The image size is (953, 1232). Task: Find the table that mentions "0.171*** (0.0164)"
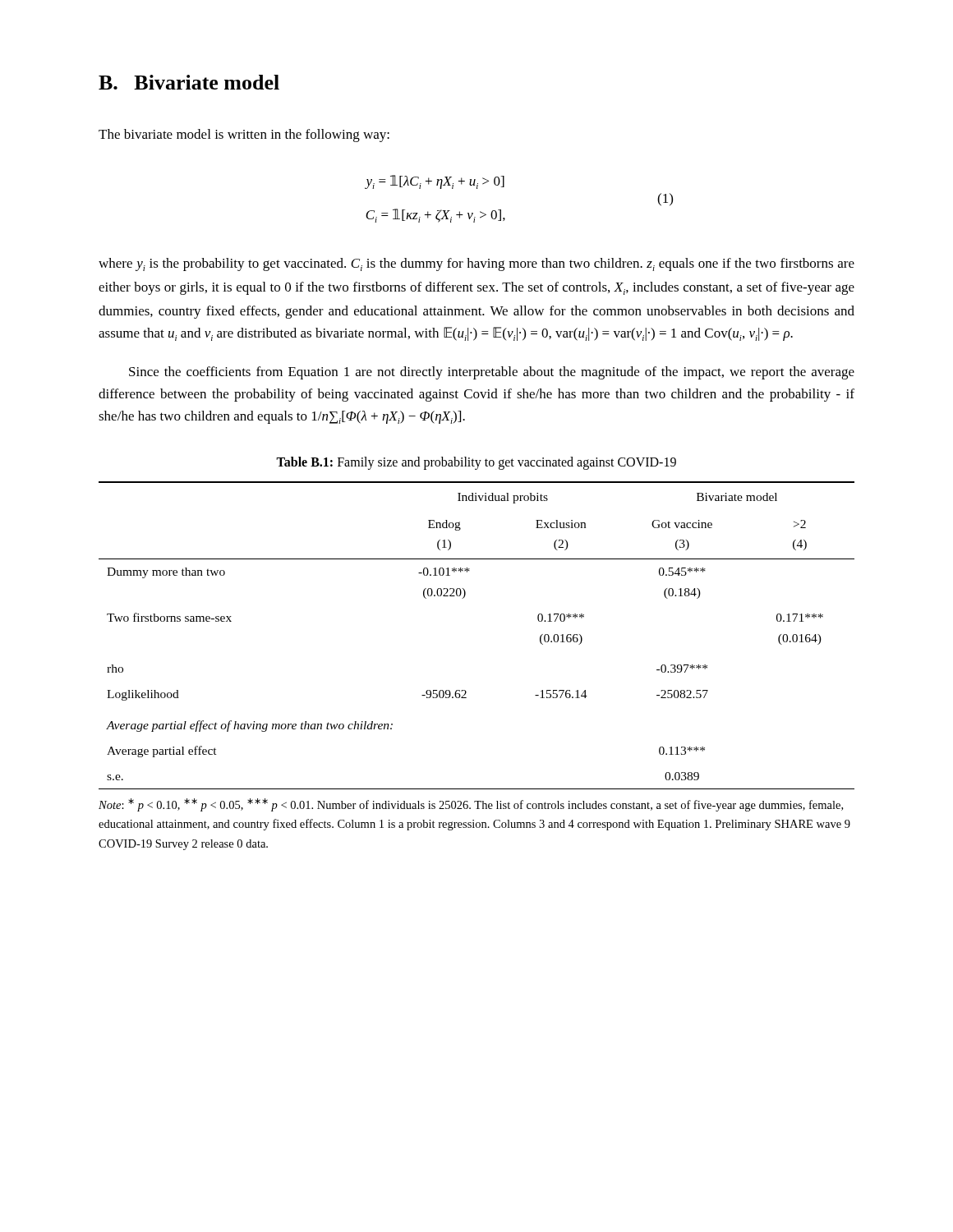[476, 667]
